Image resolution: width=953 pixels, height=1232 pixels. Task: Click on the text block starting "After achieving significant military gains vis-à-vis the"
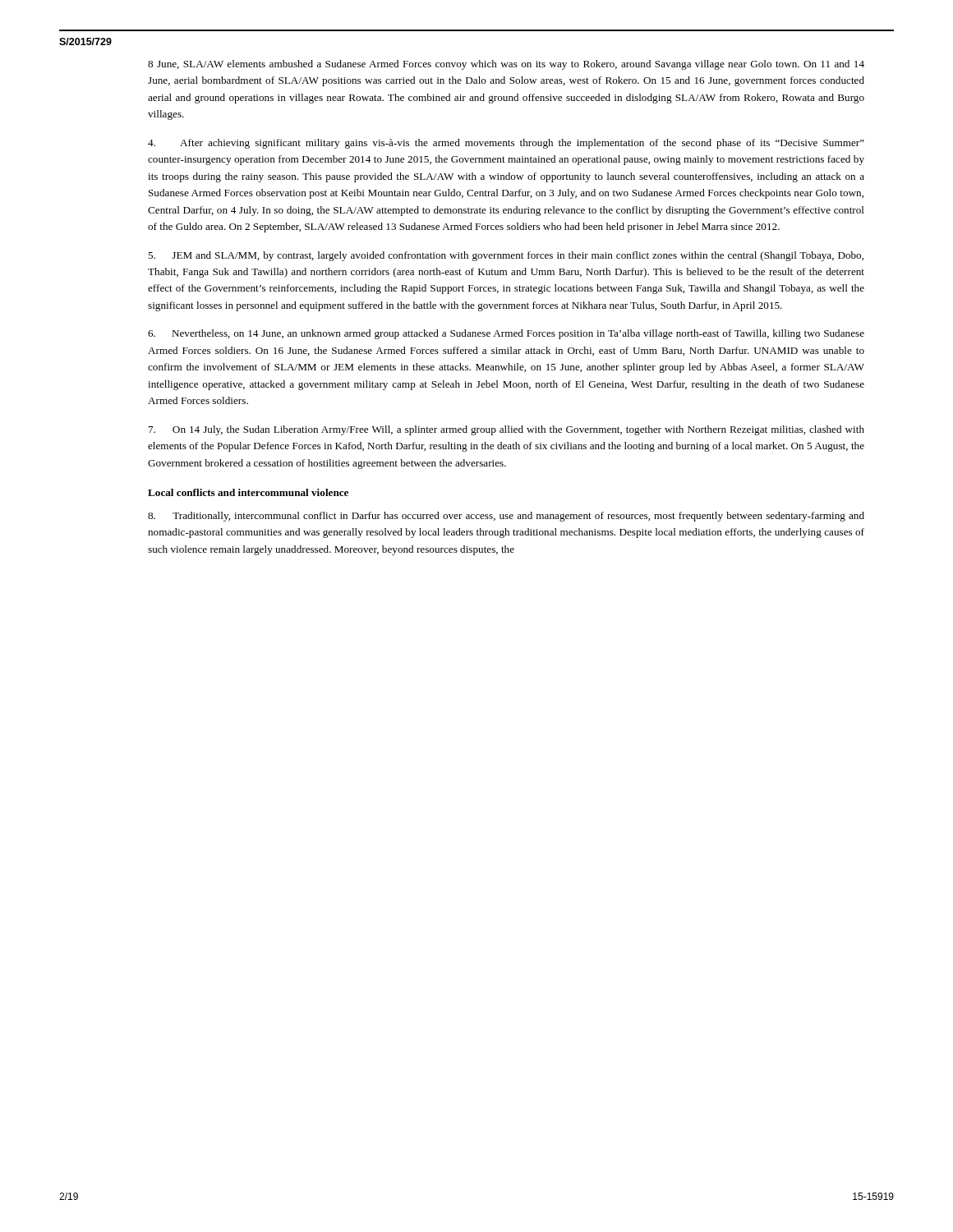click(x=506, y=185)
